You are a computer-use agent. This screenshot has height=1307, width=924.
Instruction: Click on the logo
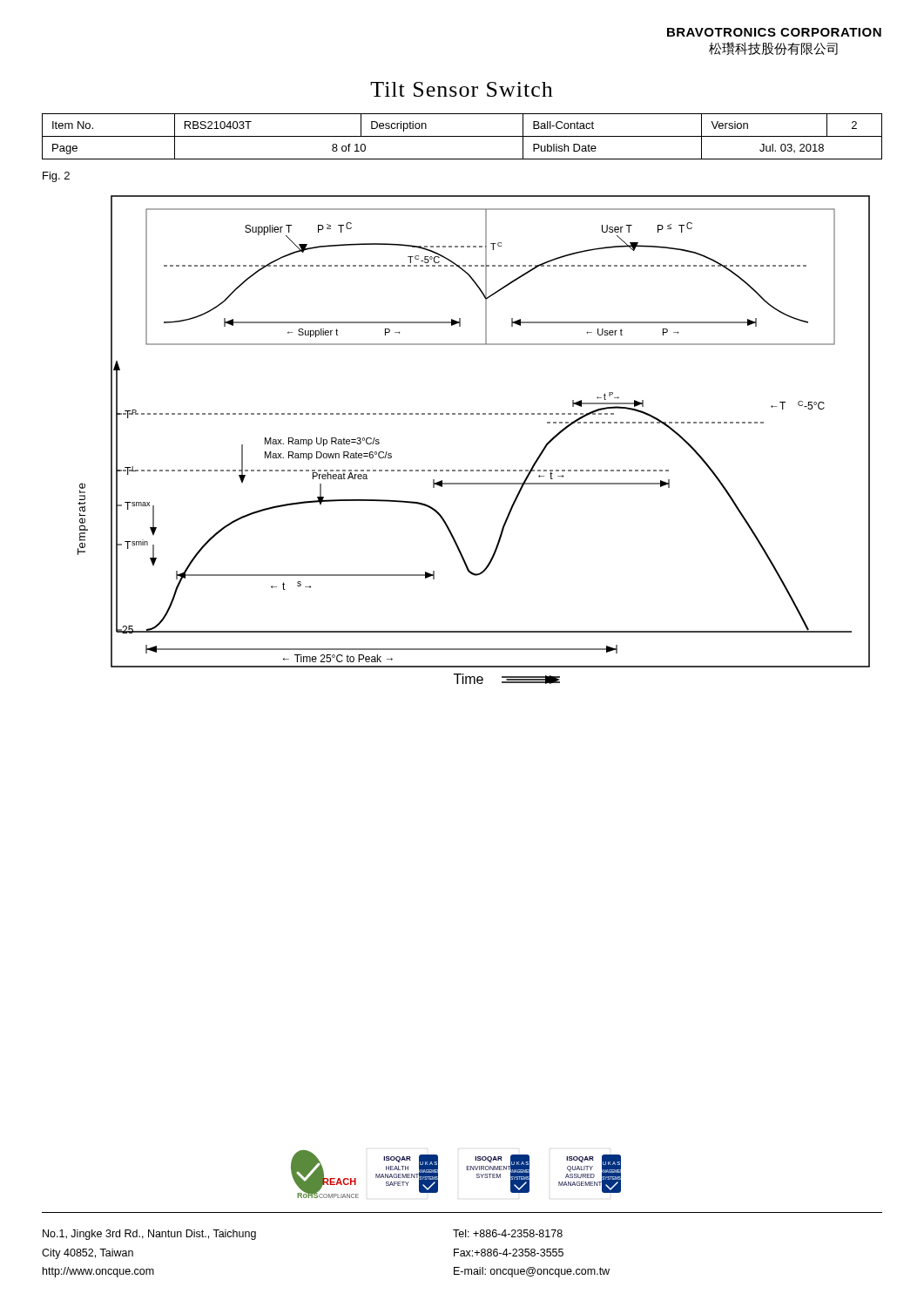[x=462, y=1174]
